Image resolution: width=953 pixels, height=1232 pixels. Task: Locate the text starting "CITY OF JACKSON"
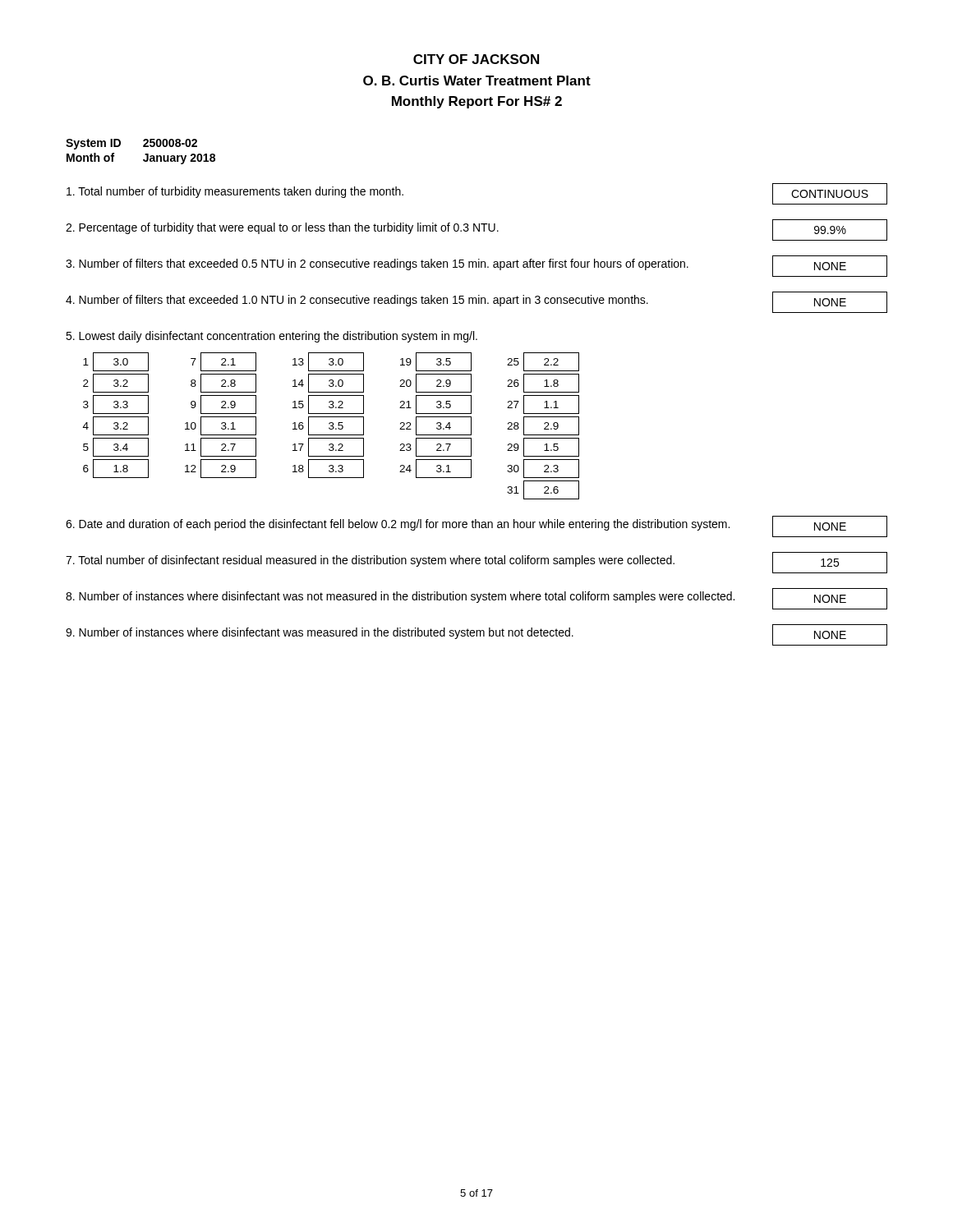(x=476, y=81)
